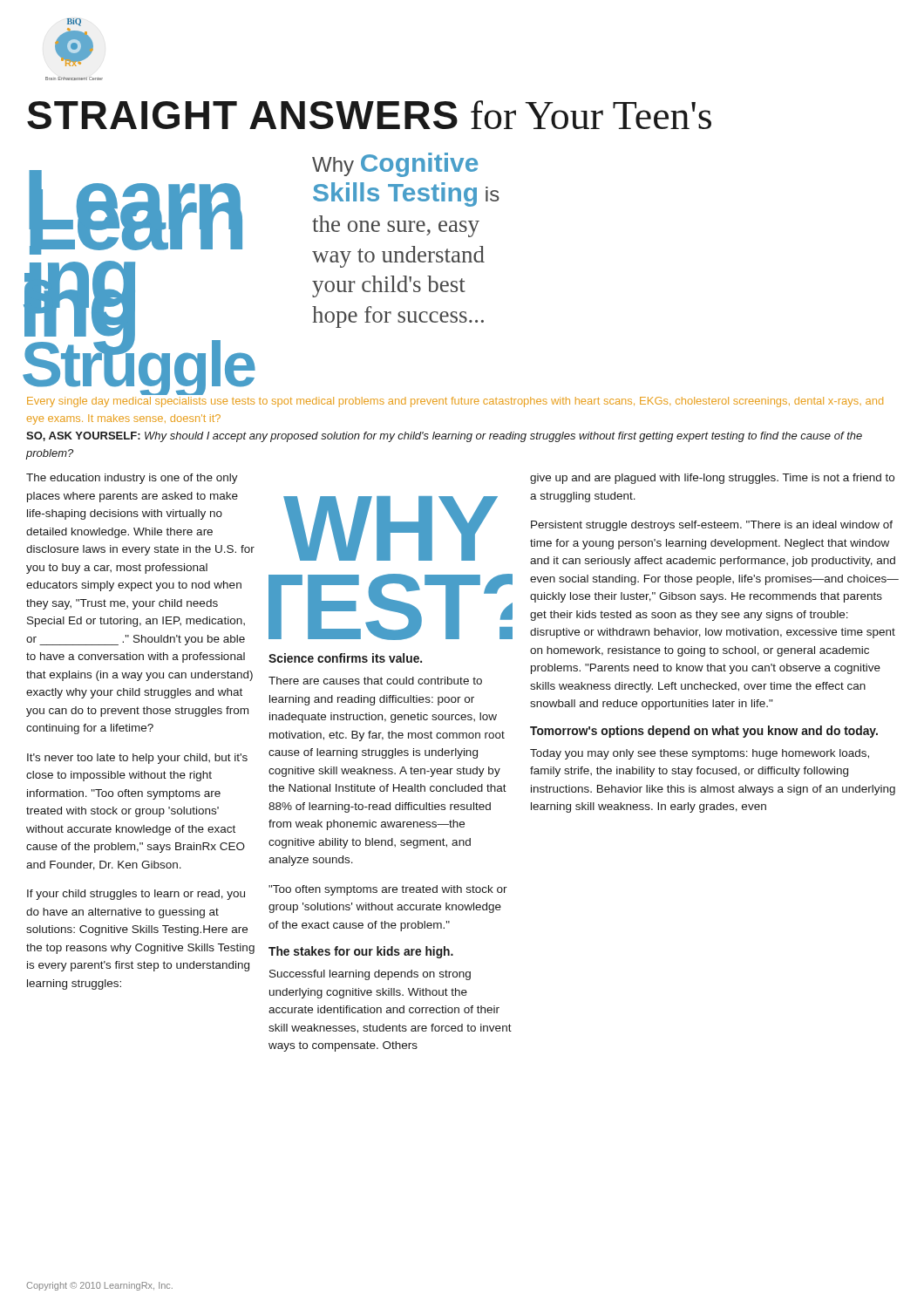
Task: Point to the element starting "Why CognitiveSkills Testing is the one sure,"
Action: click(395, 165)
